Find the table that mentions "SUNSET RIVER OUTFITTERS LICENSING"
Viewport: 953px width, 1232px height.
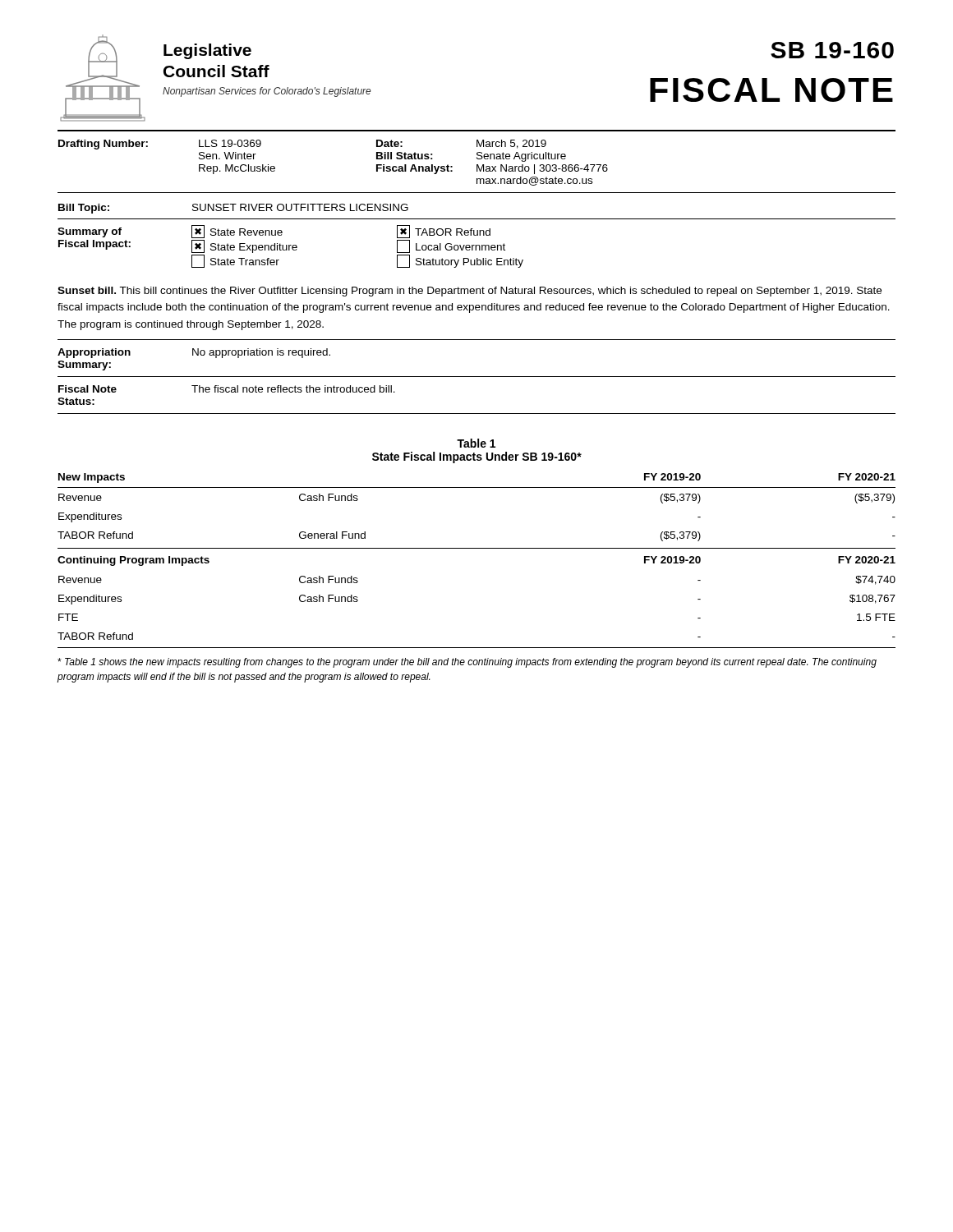coord(476,207)
